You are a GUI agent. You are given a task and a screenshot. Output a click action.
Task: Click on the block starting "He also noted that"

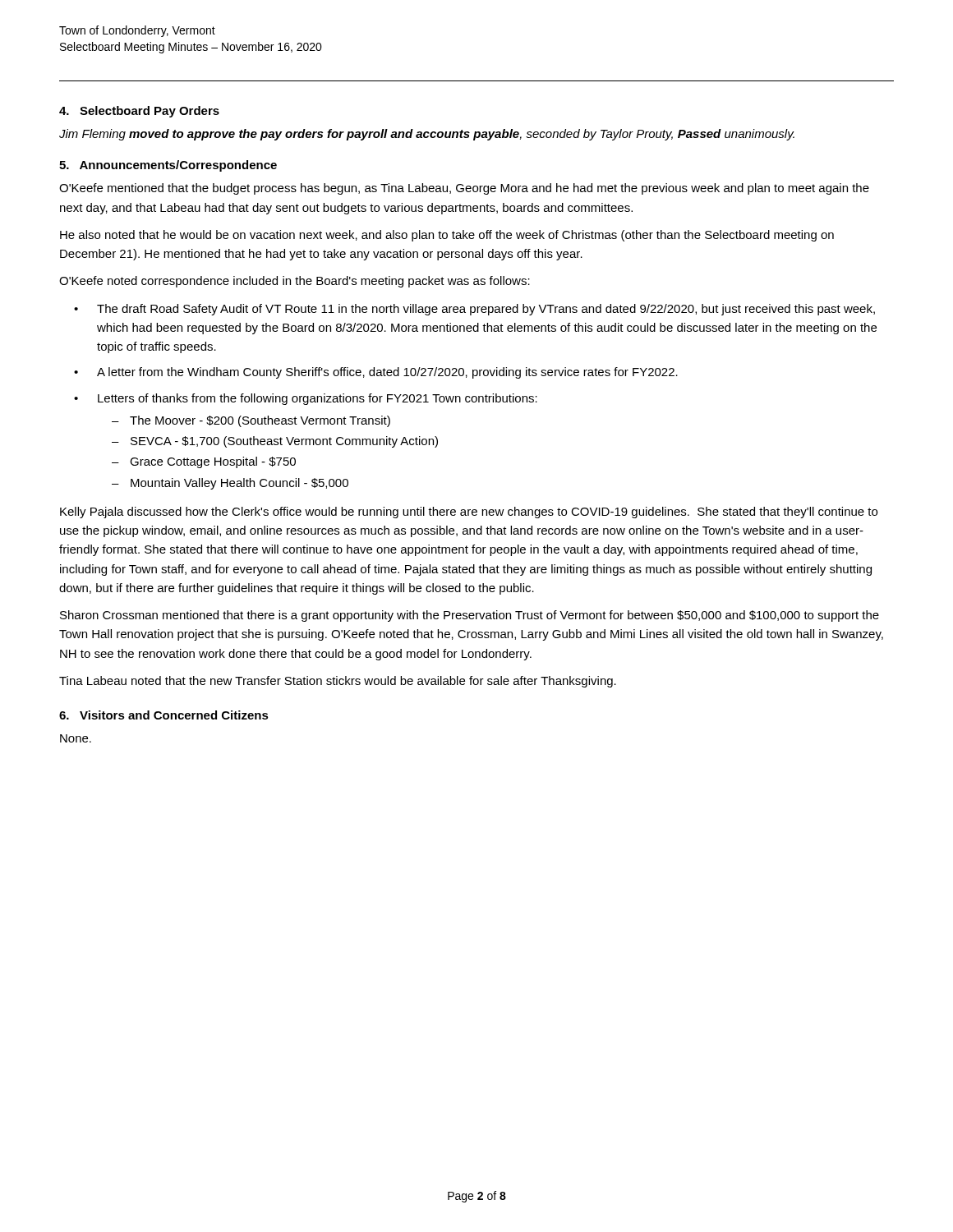(447, 244)
